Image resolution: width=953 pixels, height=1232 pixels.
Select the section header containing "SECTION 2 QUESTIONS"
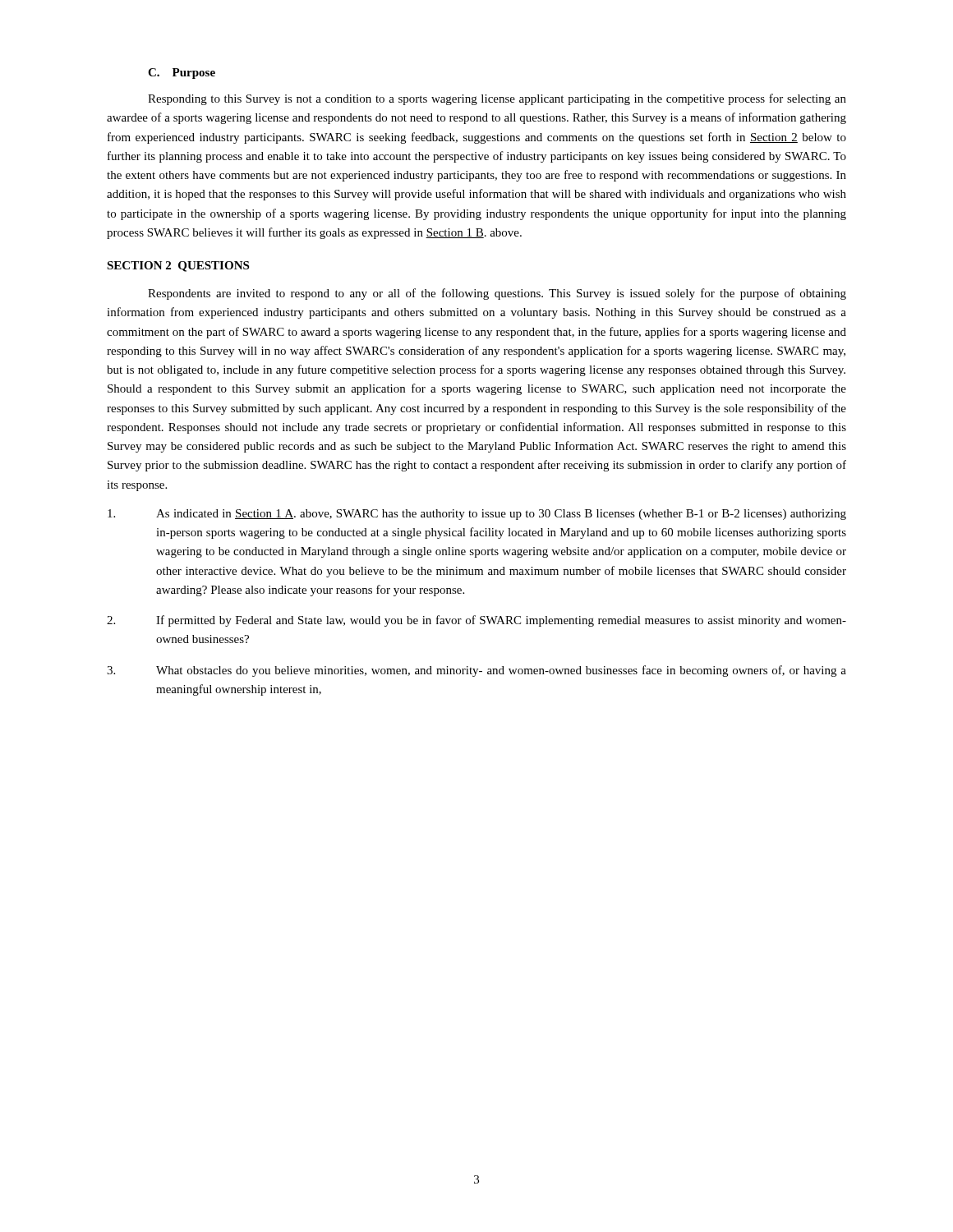tap(178, 265)
